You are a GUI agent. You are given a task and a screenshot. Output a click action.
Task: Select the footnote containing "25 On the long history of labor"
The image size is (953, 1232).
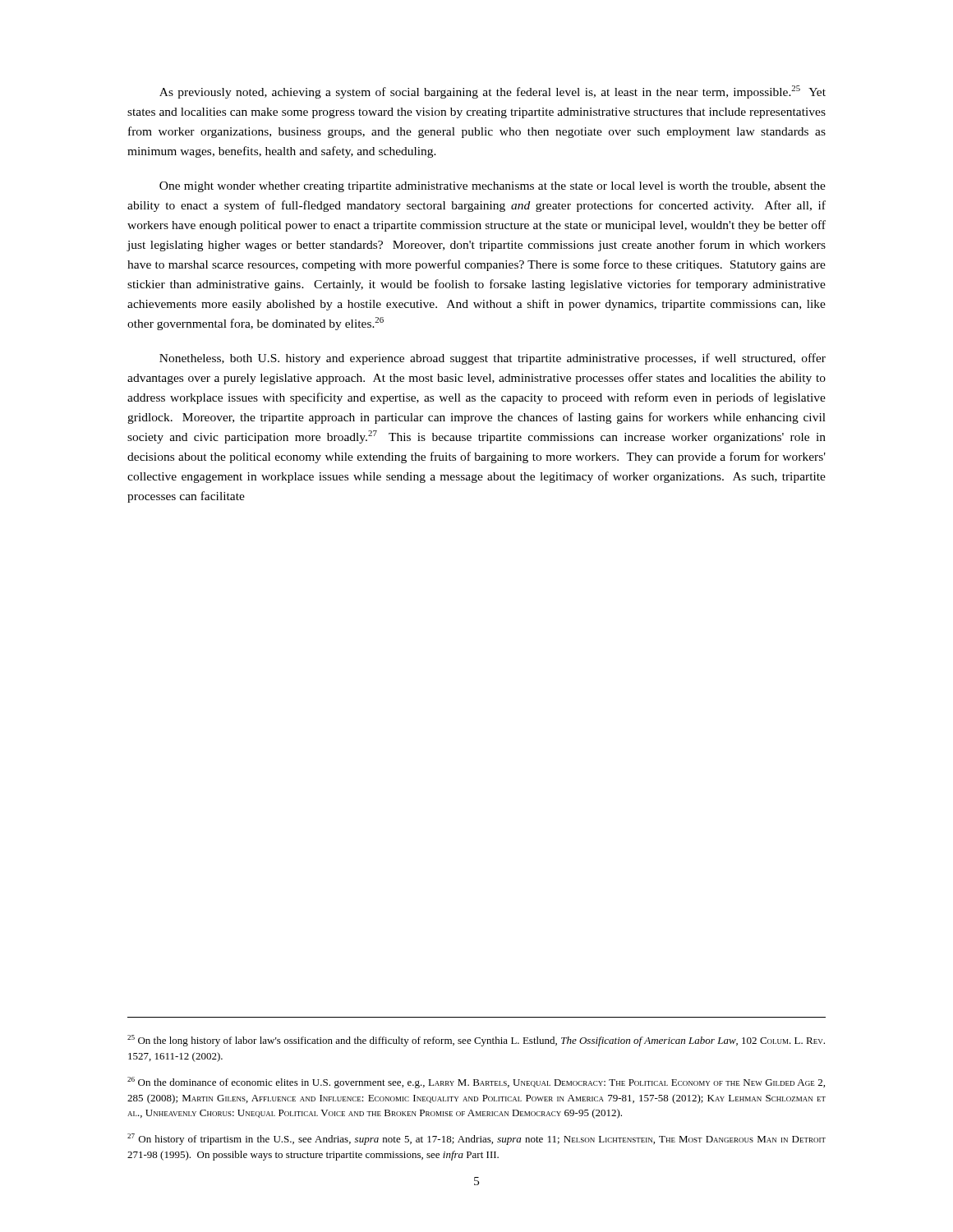click(x=476, y=1098)
